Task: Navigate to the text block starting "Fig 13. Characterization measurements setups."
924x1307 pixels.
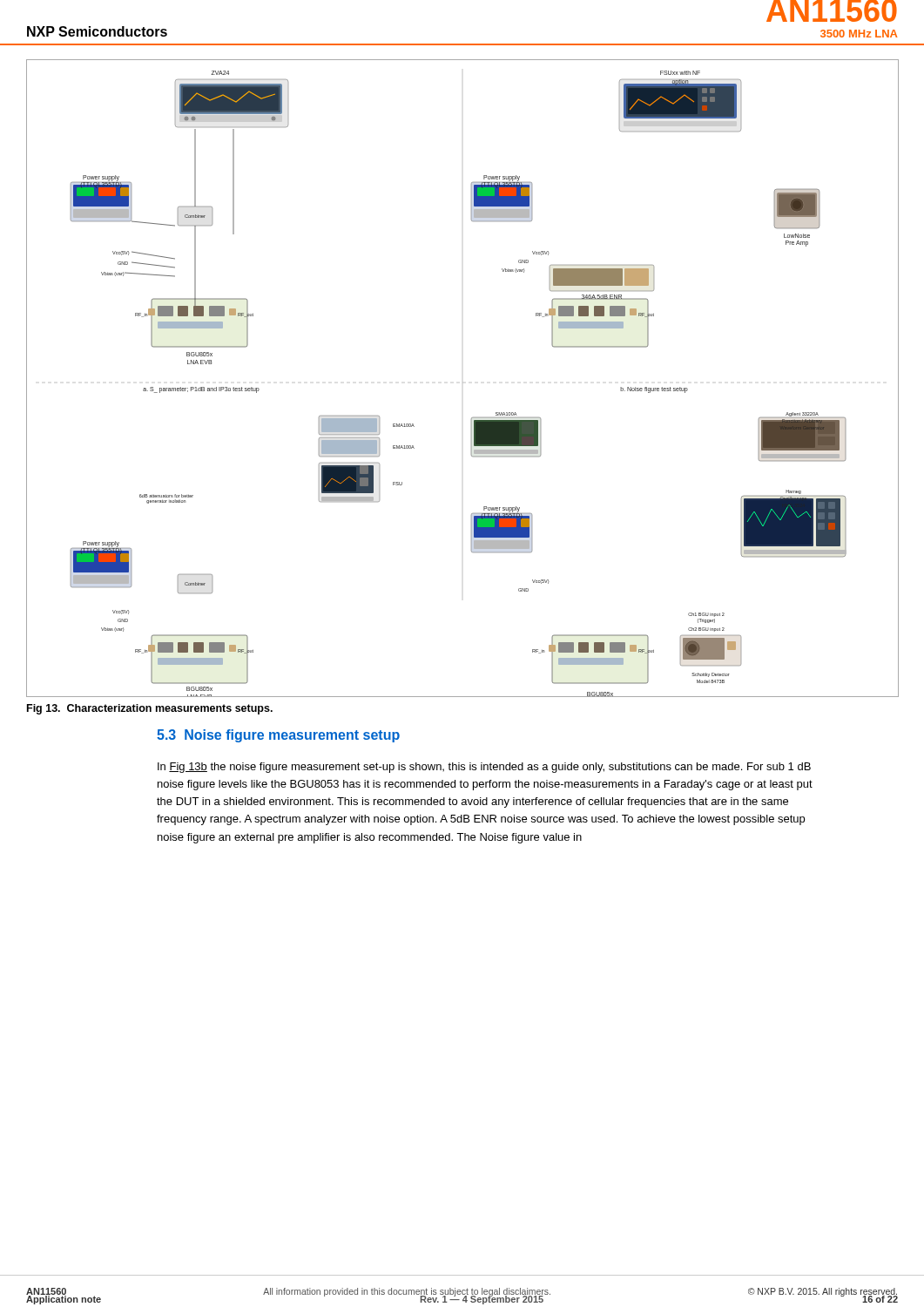Action: click(x=150, y=708)
